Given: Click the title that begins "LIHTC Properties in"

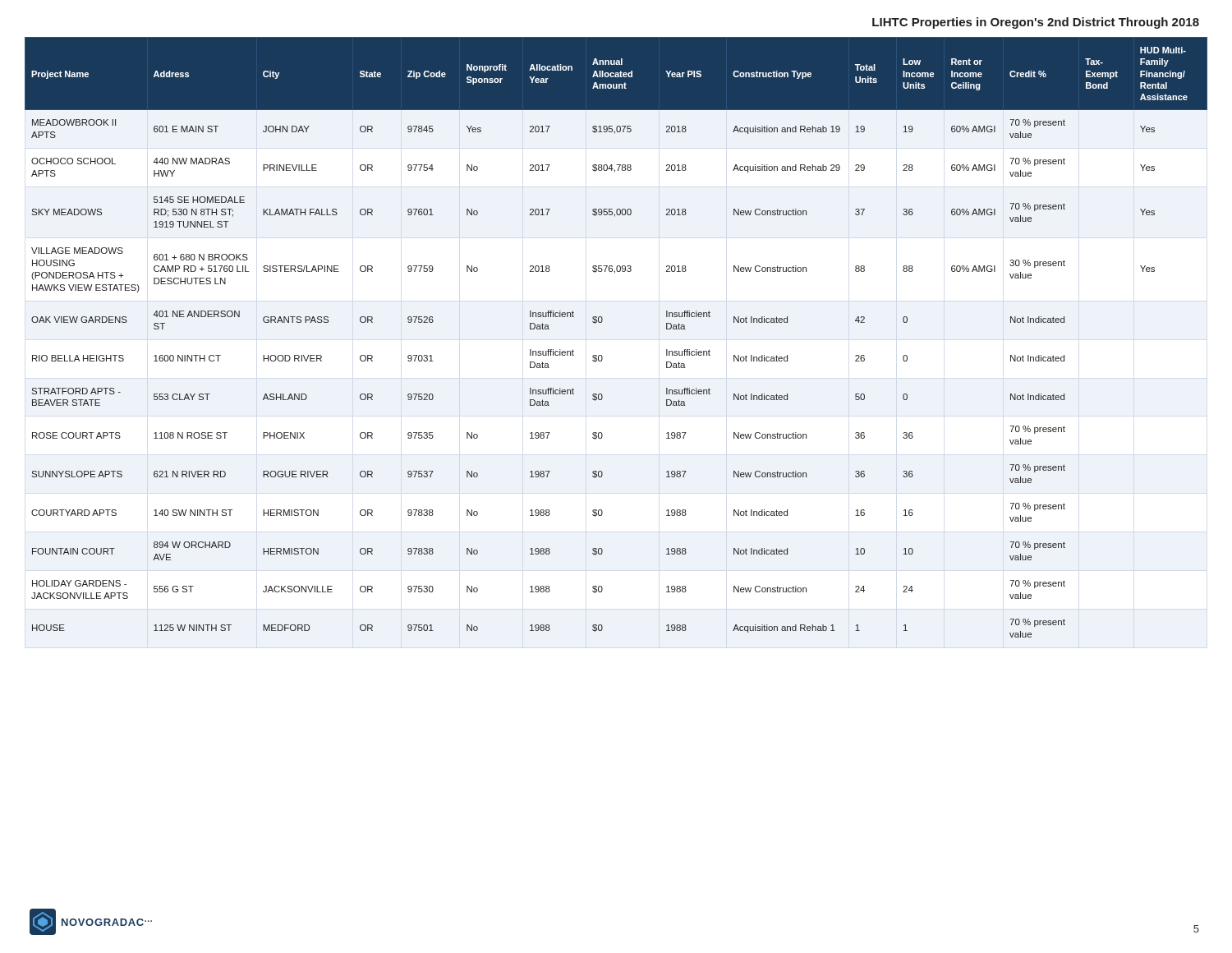Looking at the screenshot, I should pos(1035,22).
